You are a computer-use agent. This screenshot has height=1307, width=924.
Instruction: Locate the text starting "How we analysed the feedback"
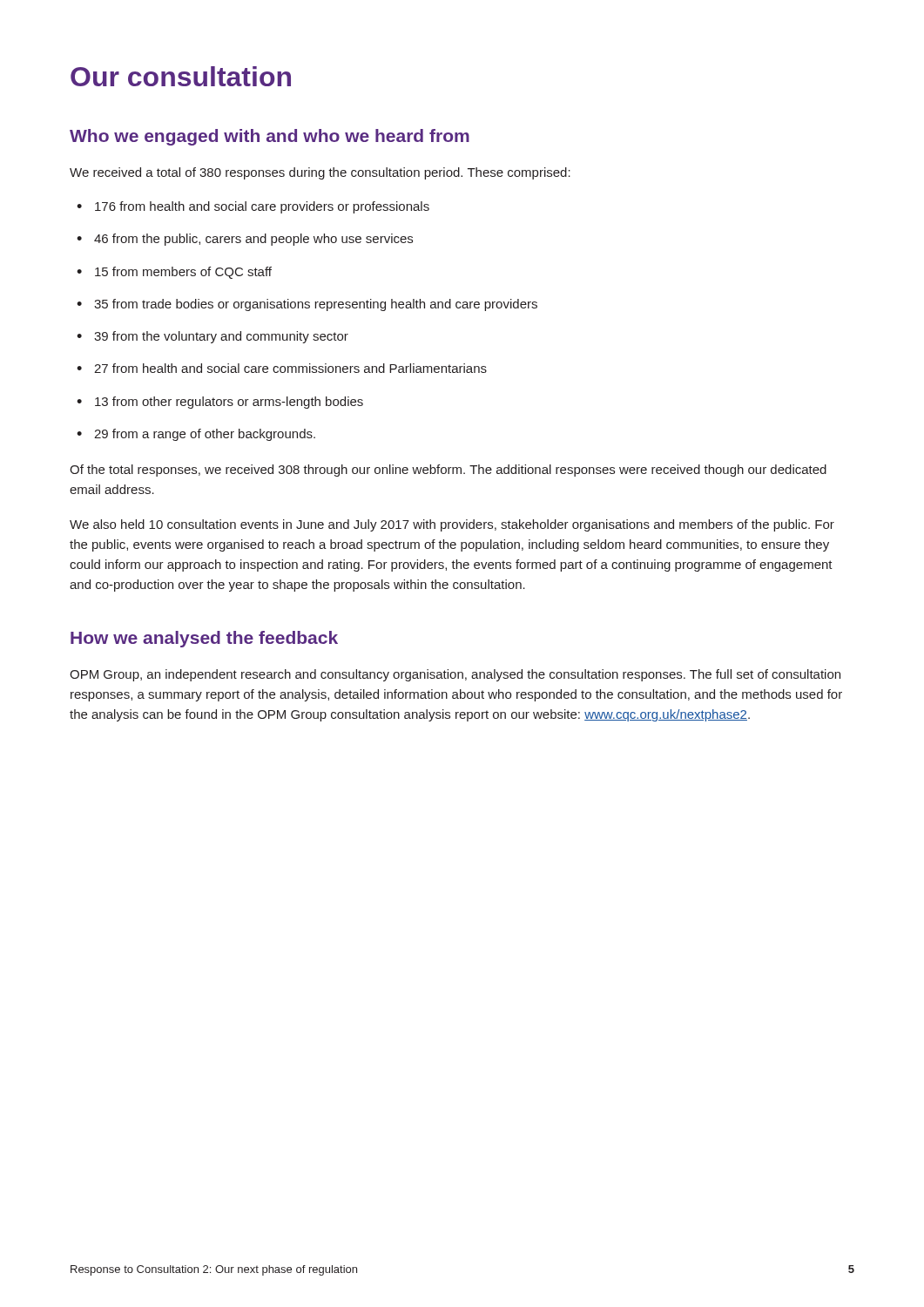click(204, 639)
